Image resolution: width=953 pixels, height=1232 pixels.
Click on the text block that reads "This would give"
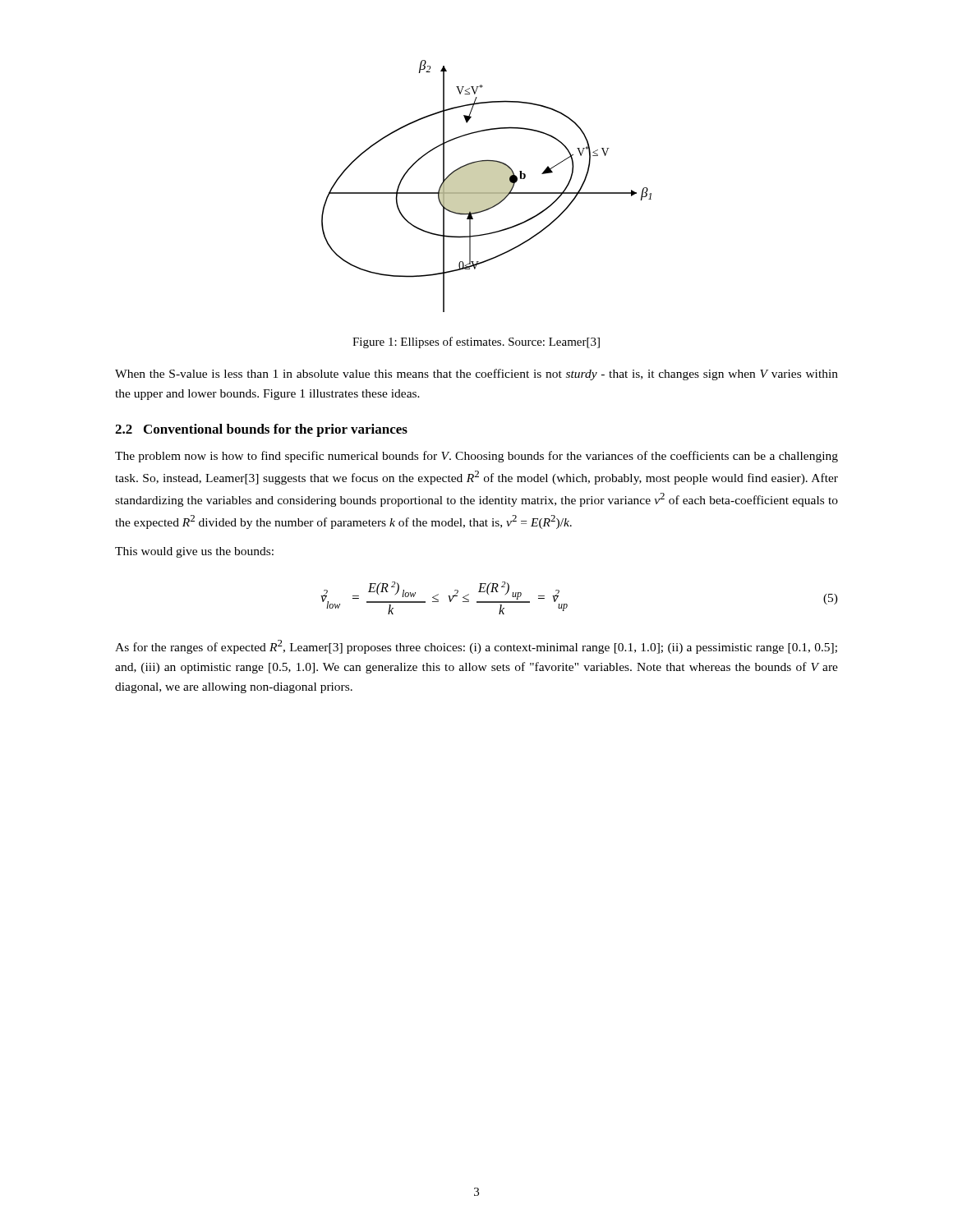pyautogui.click(x=195, y=550)
